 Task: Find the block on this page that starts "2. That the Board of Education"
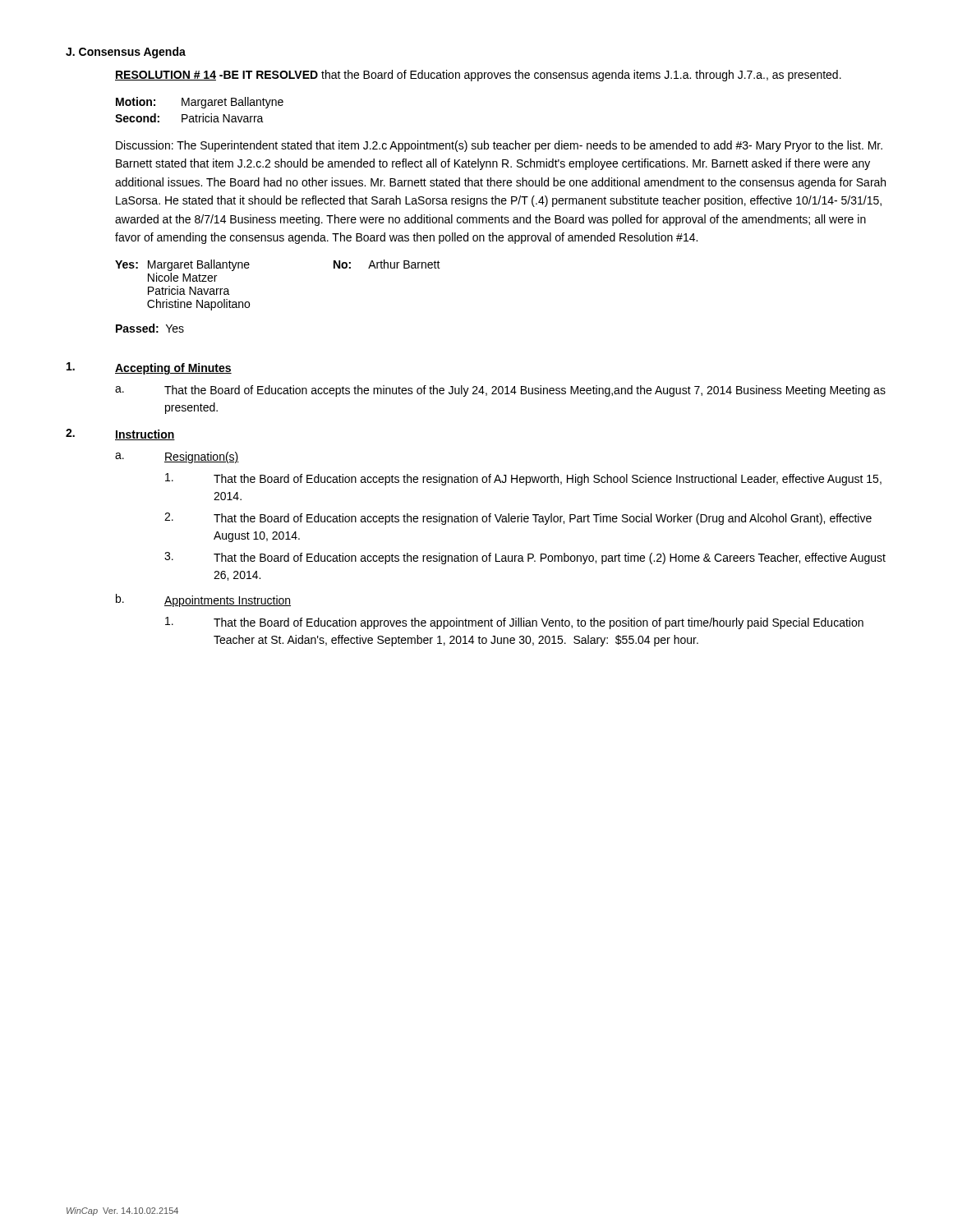pos(526,528)
